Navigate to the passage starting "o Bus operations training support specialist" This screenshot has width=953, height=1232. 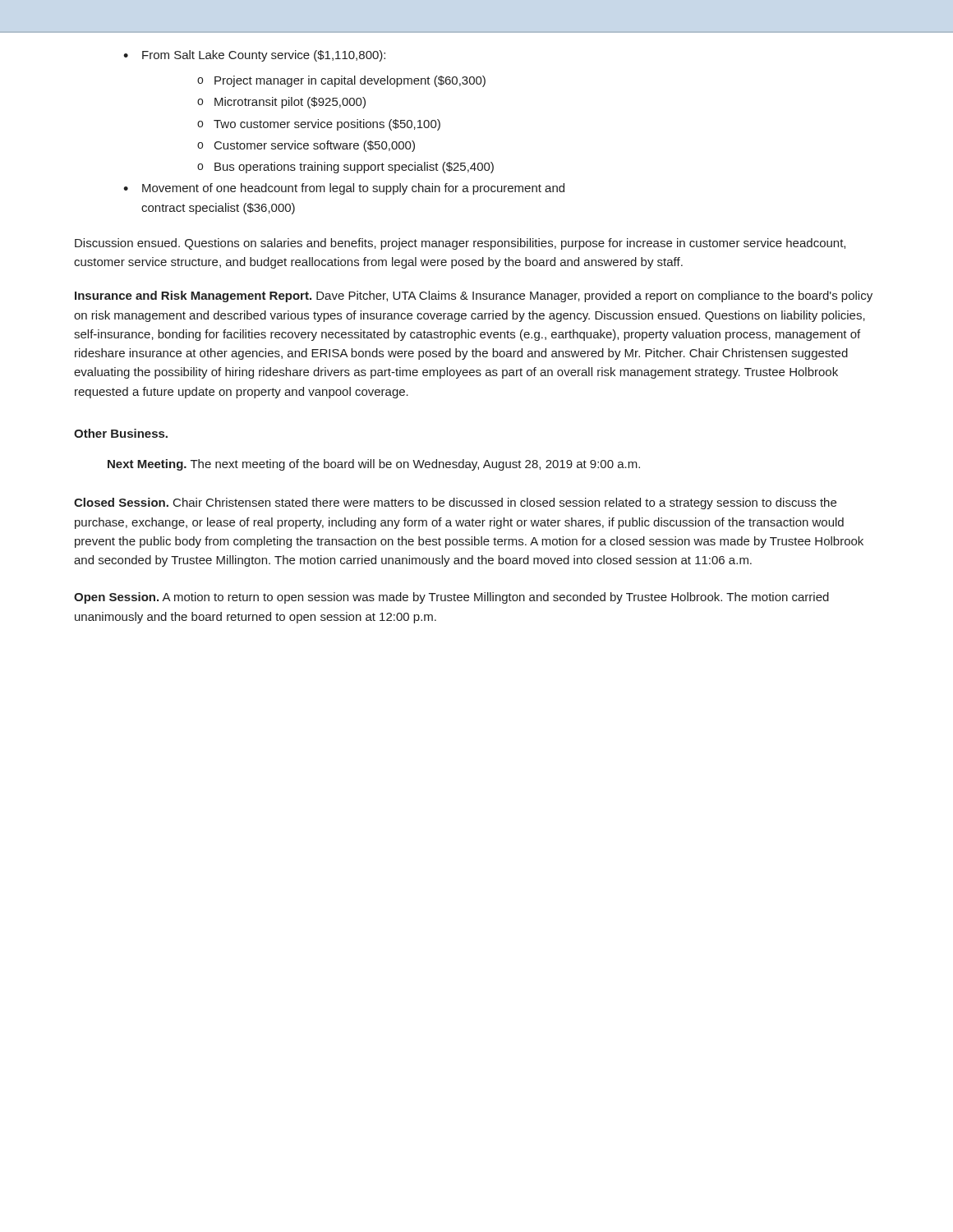click(345, 168)
